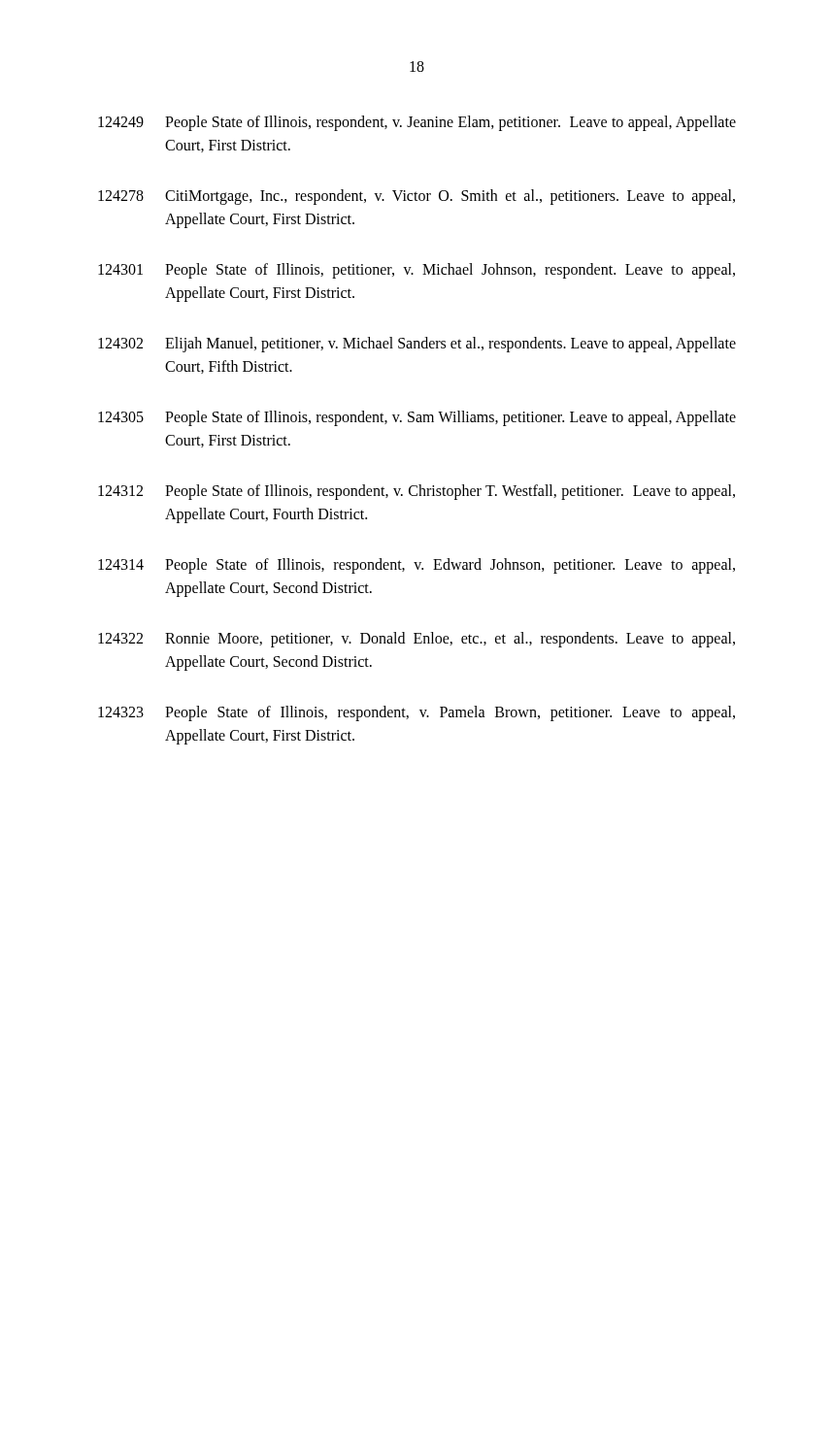Select the block starting "124305 People State"

pyautogui.click(x=416, y=429)
